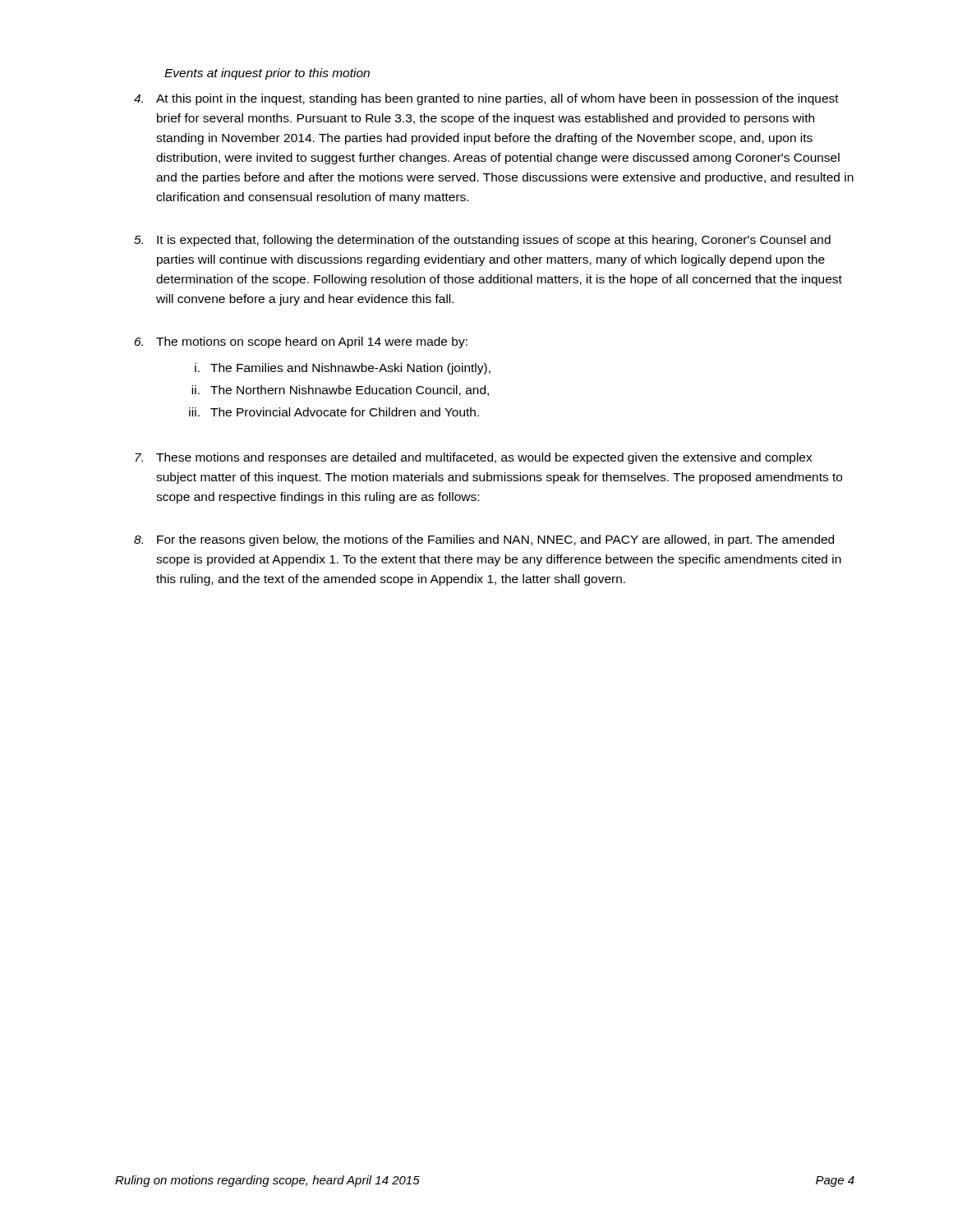Viewport: 953px width, 1232px height.
Task: Locate the block of text that opens with "4. At this"
Action: pyautogui.click(x=485, y=148)
